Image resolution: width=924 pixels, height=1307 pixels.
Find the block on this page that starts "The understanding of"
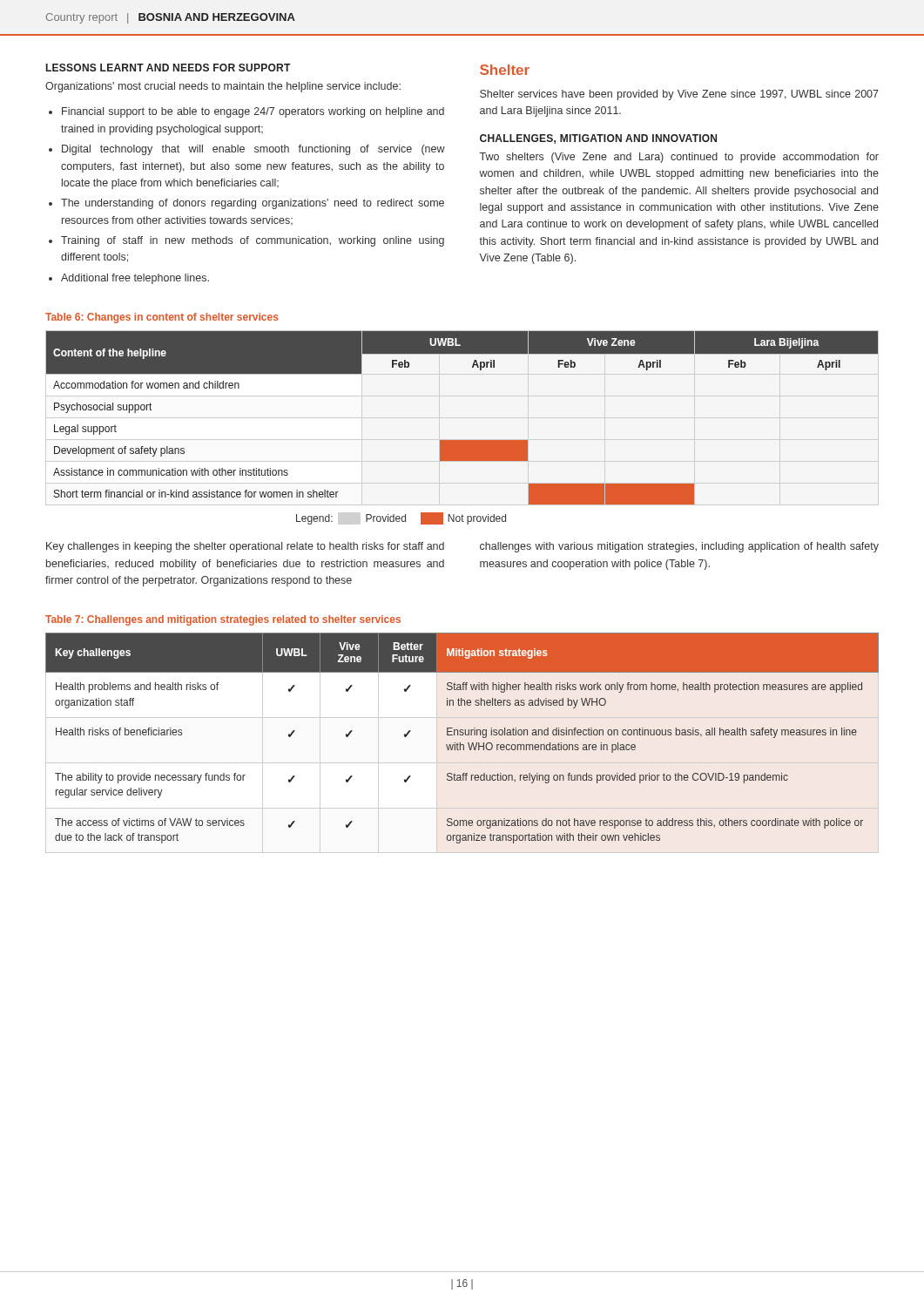[253, 212]
